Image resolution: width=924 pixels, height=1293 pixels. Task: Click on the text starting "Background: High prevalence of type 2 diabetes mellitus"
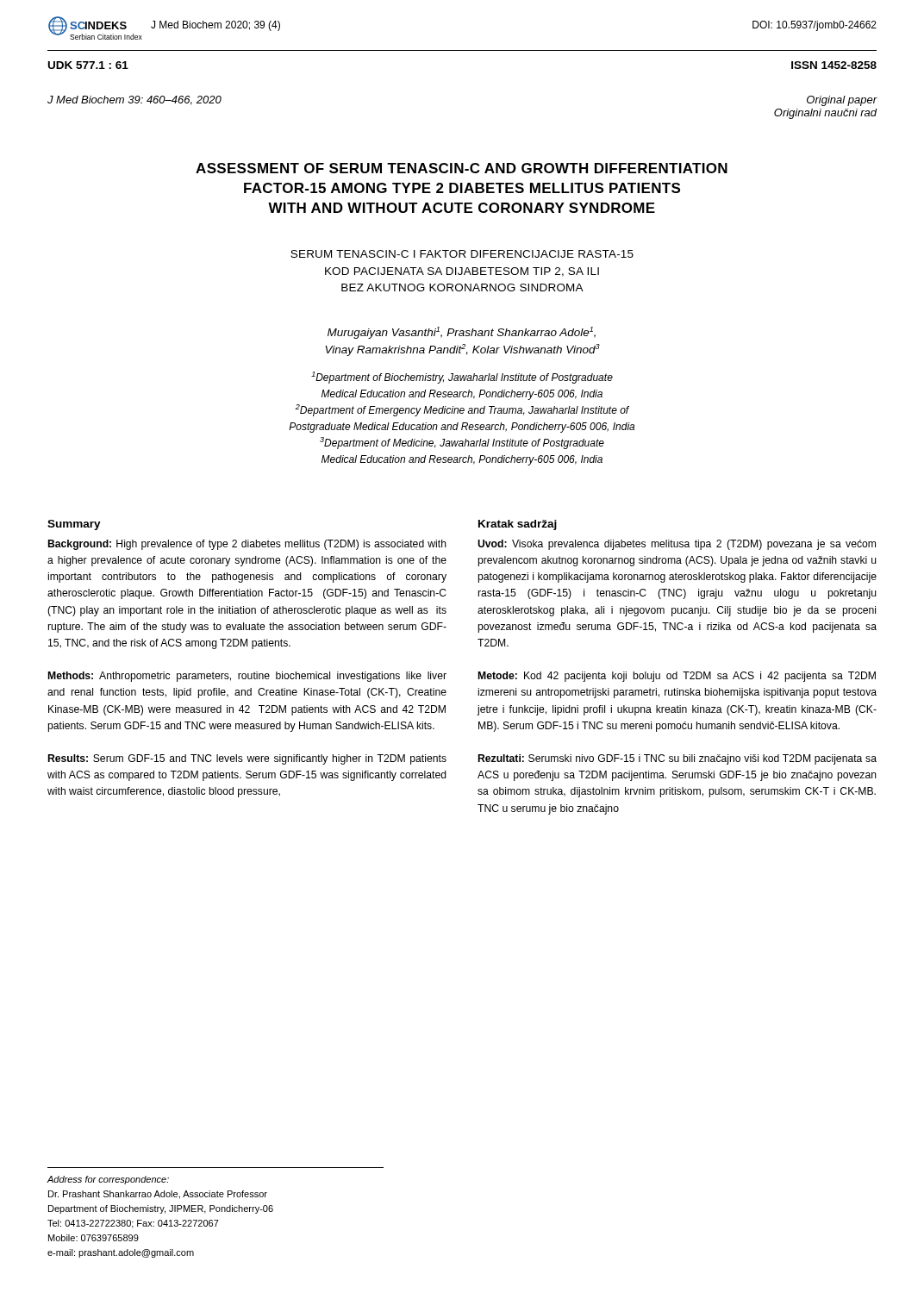(247, 668)
